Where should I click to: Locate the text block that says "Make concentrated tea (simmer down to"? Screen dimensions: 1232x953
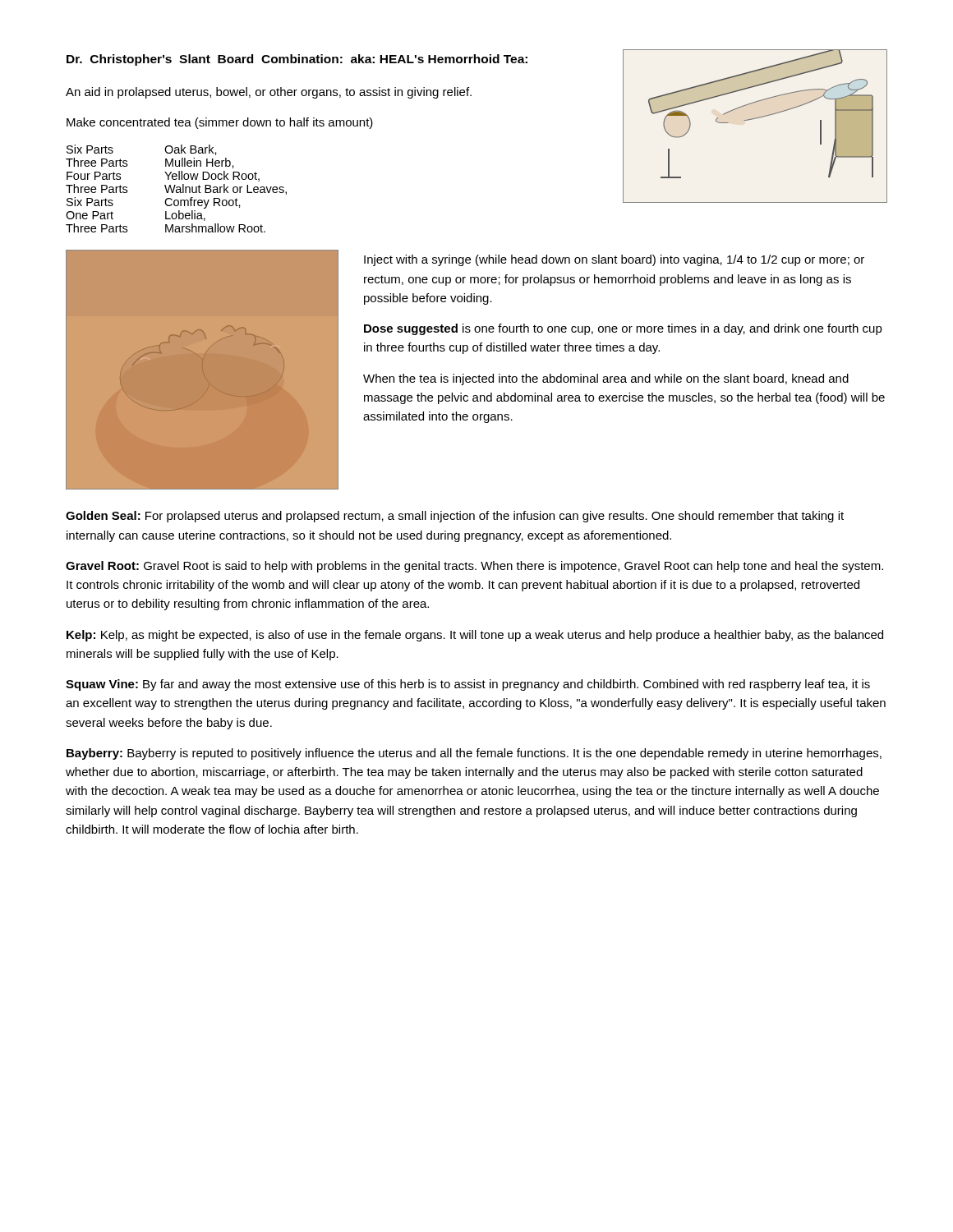coord(220,122)
